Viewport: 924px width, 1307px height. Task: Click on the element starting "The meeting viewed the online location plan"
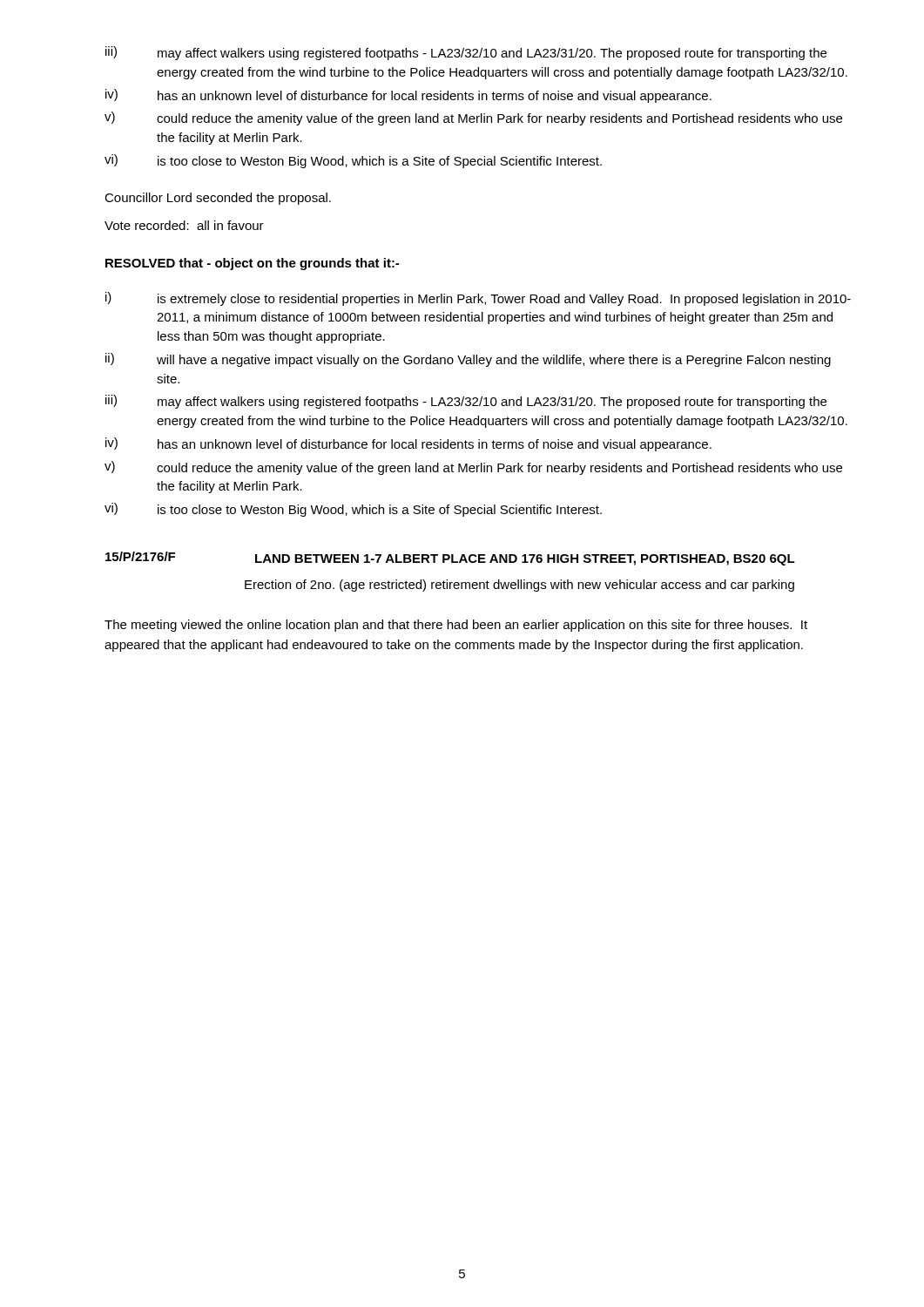pyautogui.click(x=456, y=634)
